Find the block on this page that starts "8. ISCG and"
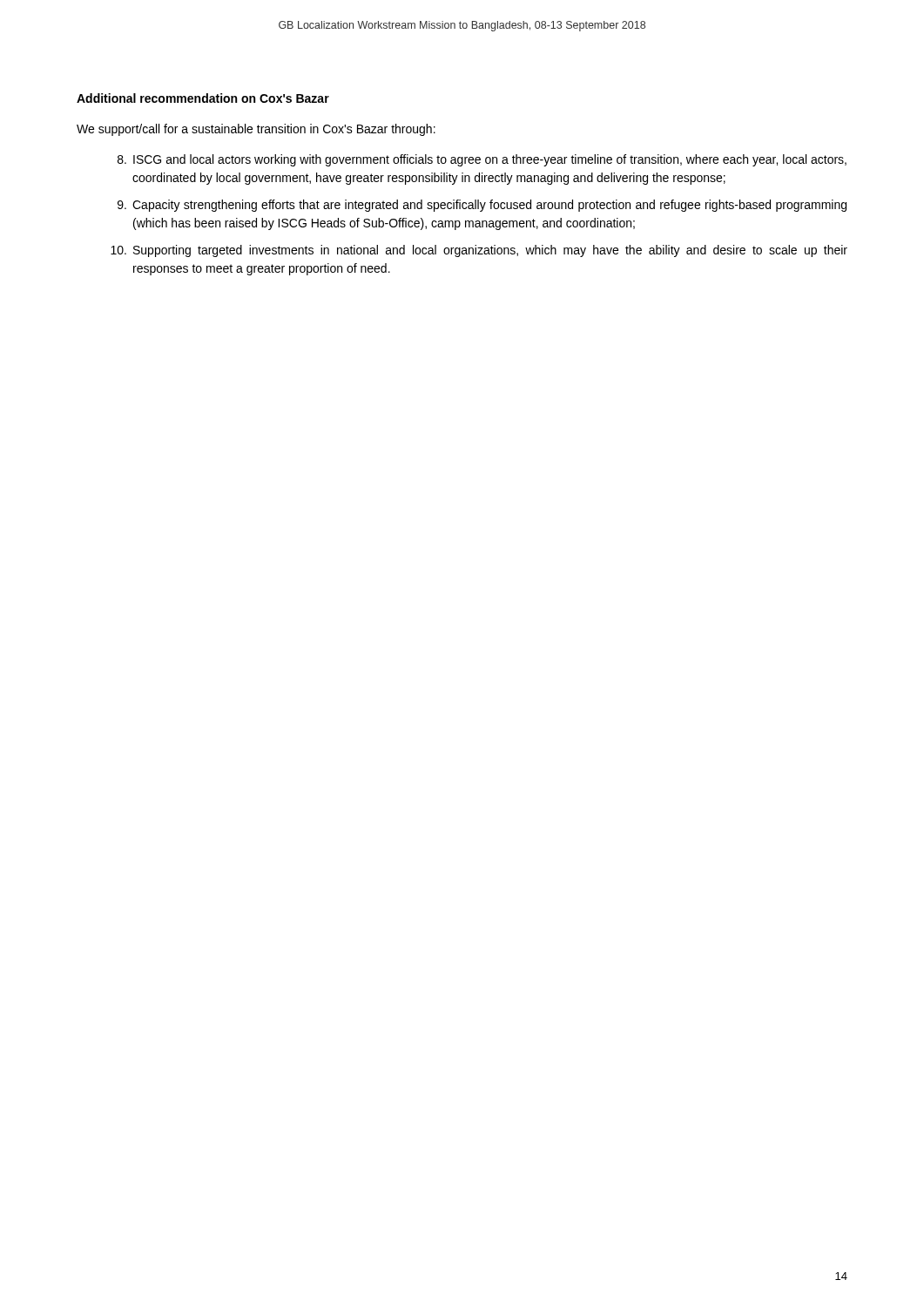The height and width of the screenshot is (1307, 924). pos(462,169)
